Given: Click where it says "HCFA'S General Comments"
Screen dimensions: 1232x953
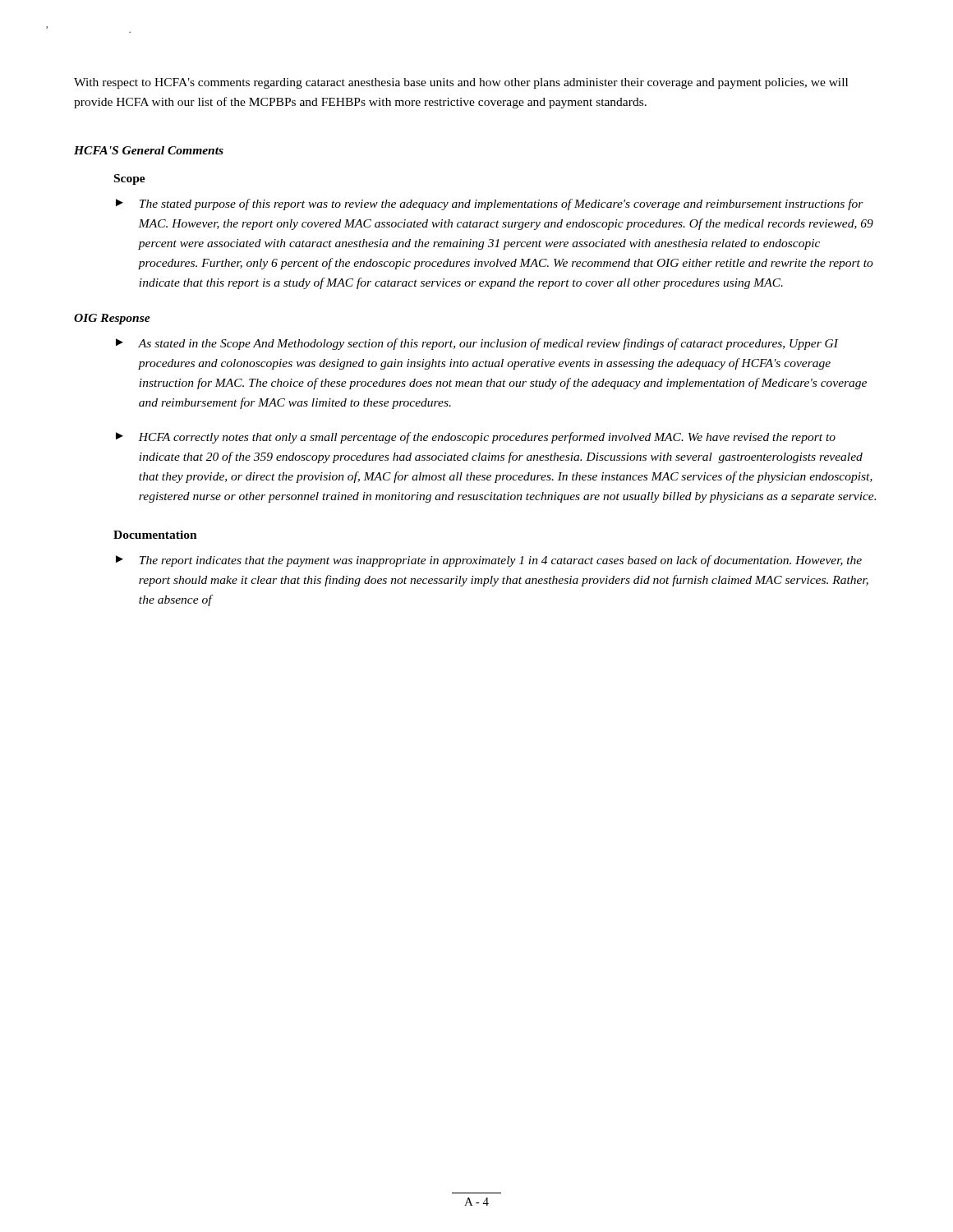Looking at the screenshot, I should point(149,150).
